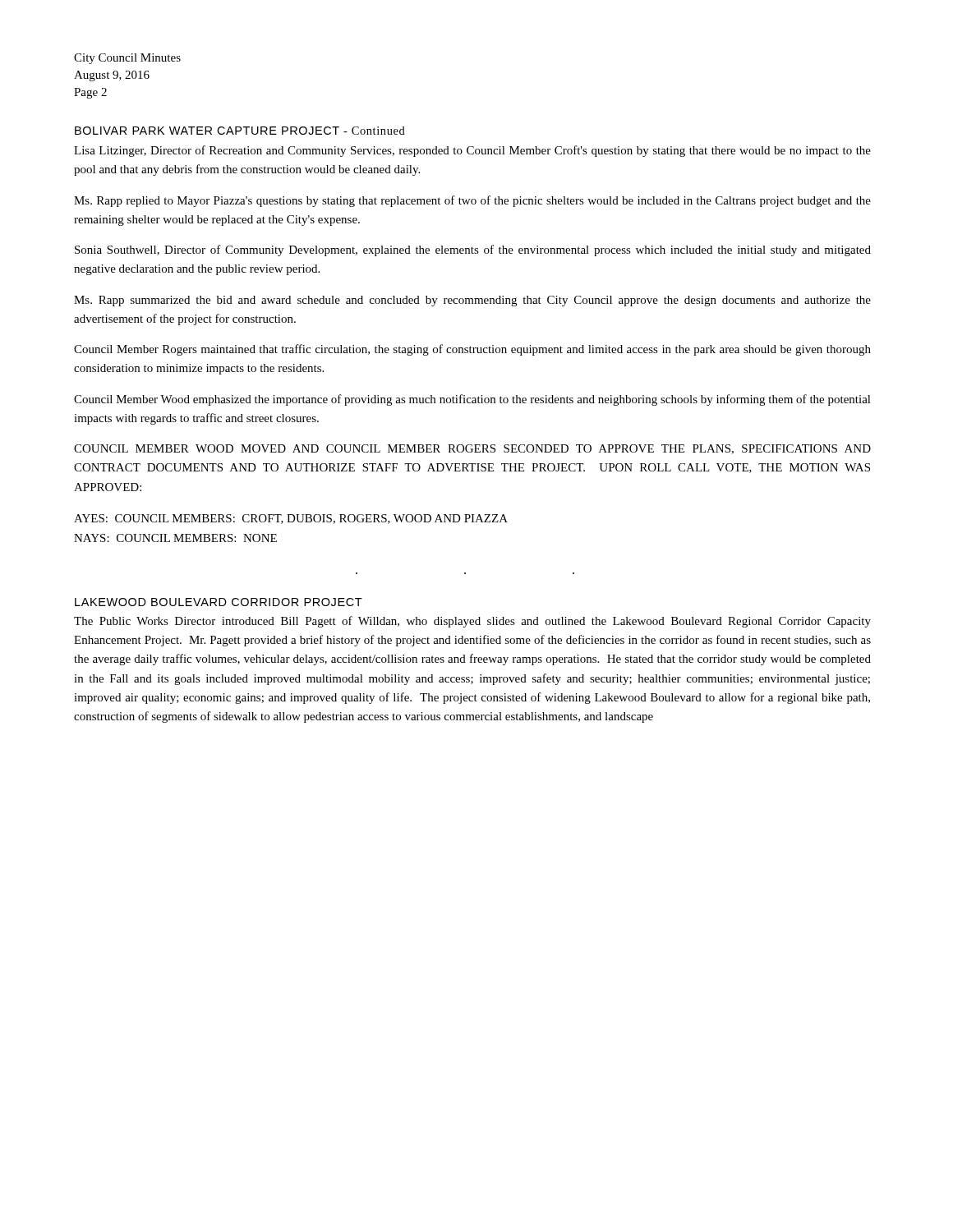Point to the block beginning "Sonia Southwell, Director of Community Development,"
This screenshot has width=953, height=1232.
click(x=472, y=260)
